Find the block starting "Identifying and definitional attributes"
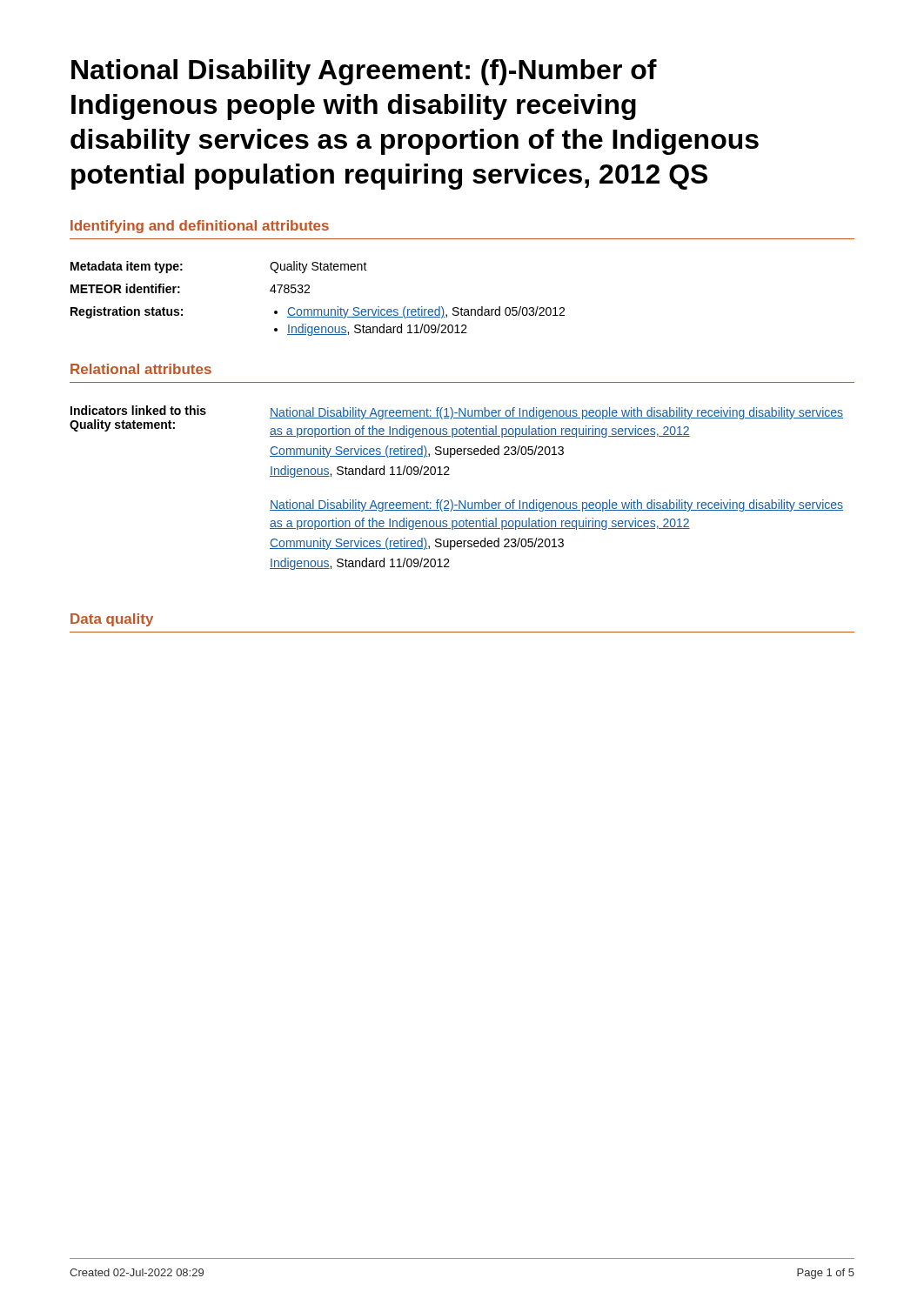924x1305 pixels. 462,228
